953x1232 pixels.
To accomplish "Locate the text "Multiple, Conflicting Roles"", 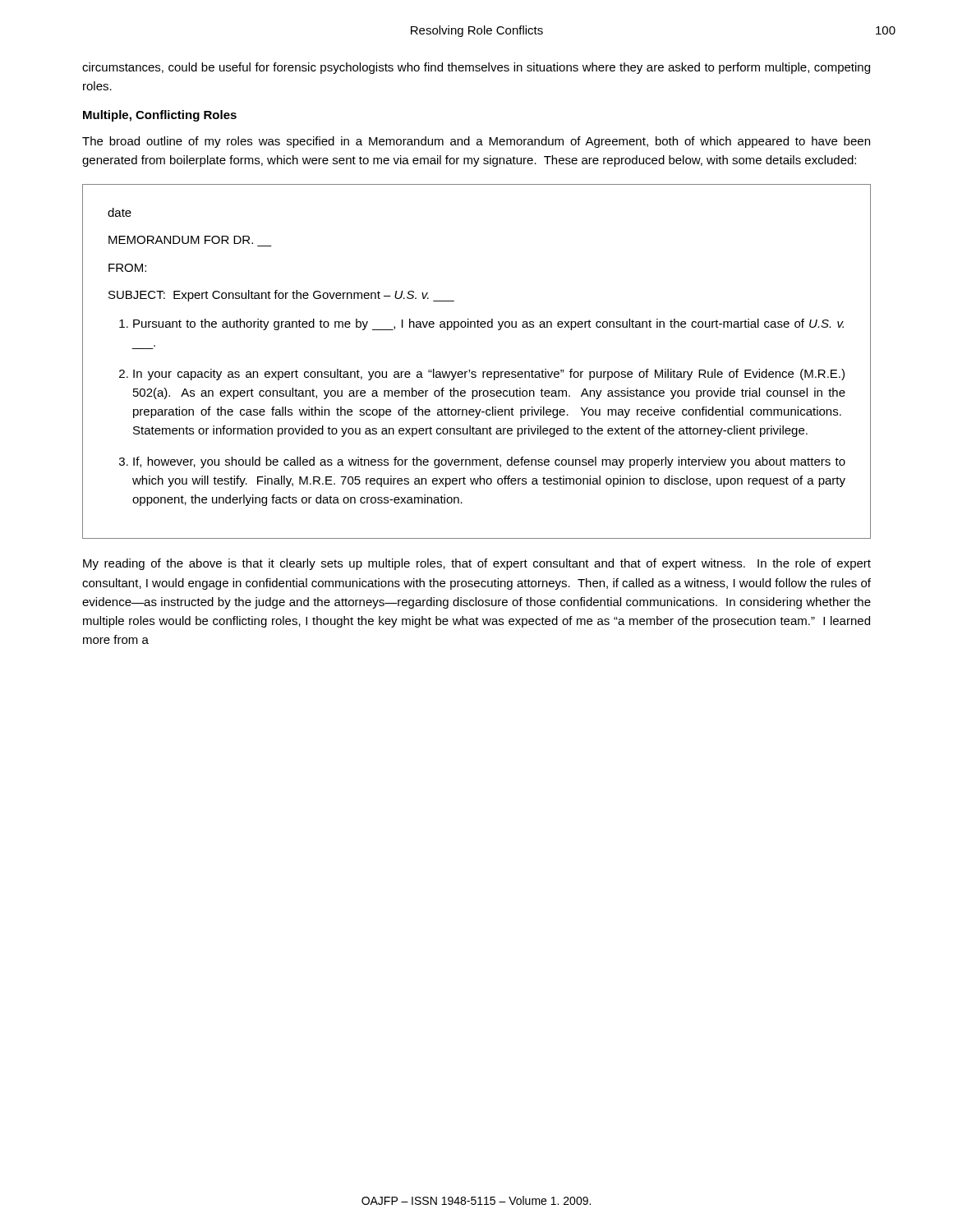I will coord(160,114).
